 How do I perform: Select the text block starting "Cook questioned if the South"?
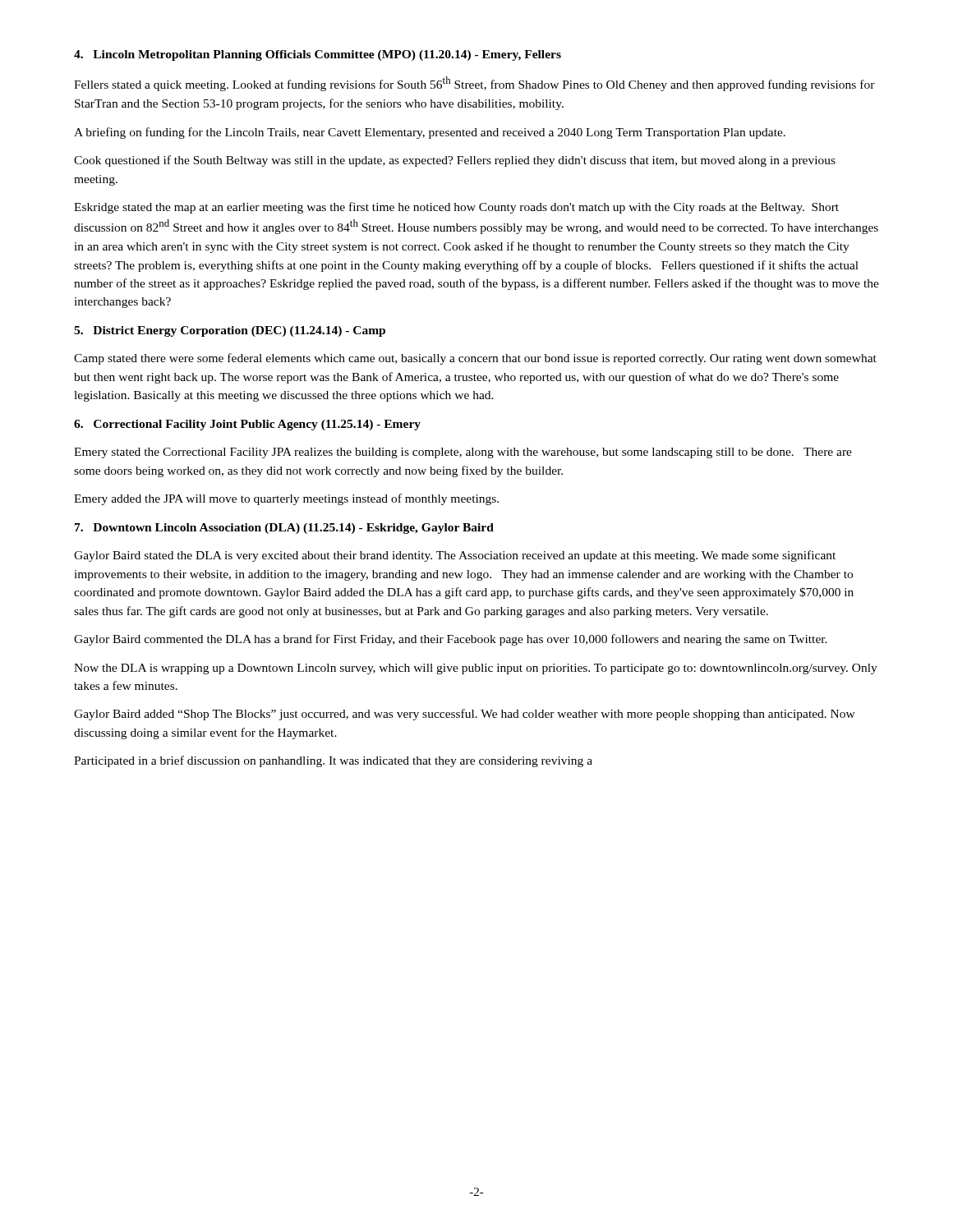coord(455,169)
